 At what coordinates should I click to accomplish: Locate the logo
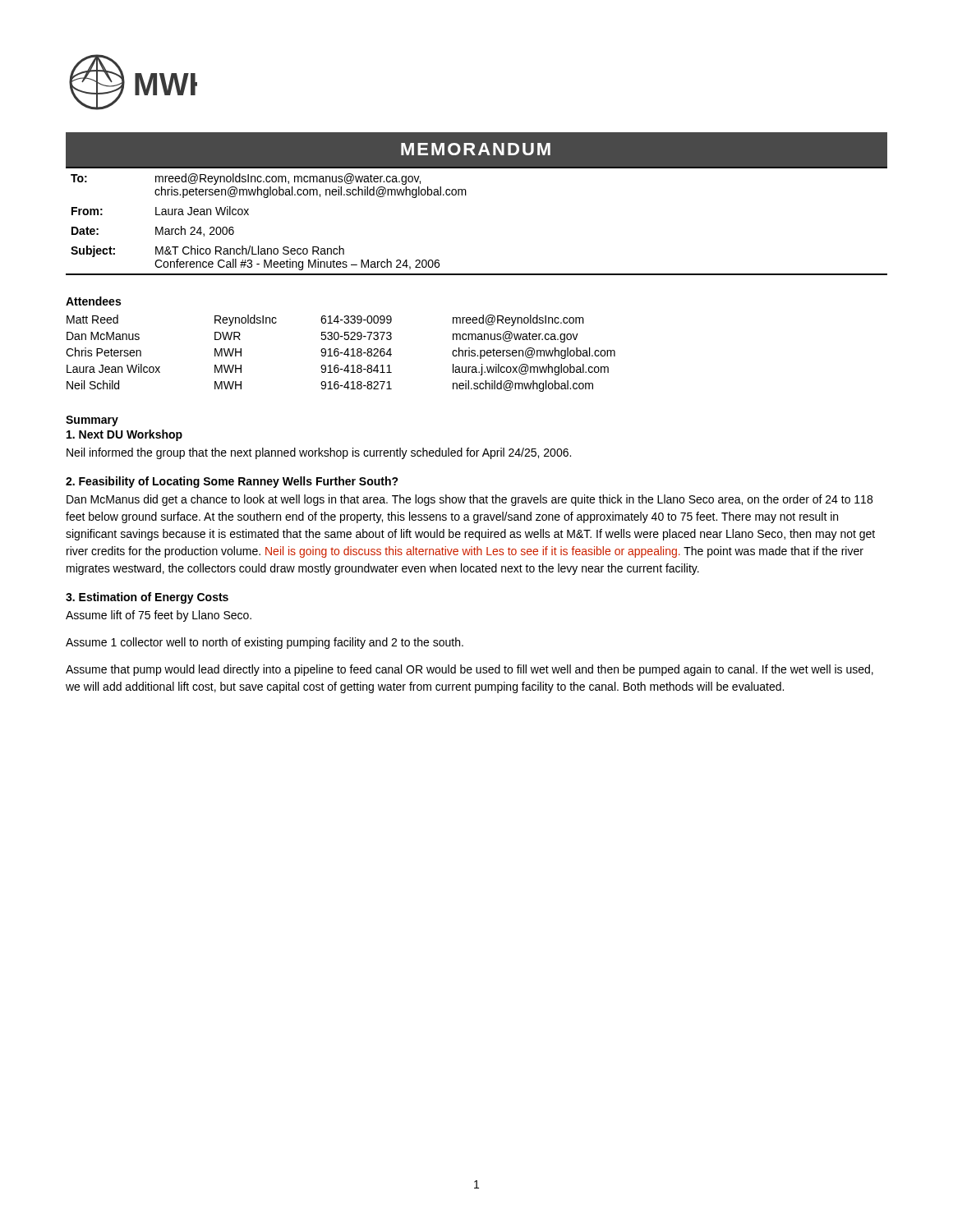click(x=476, y=83)
